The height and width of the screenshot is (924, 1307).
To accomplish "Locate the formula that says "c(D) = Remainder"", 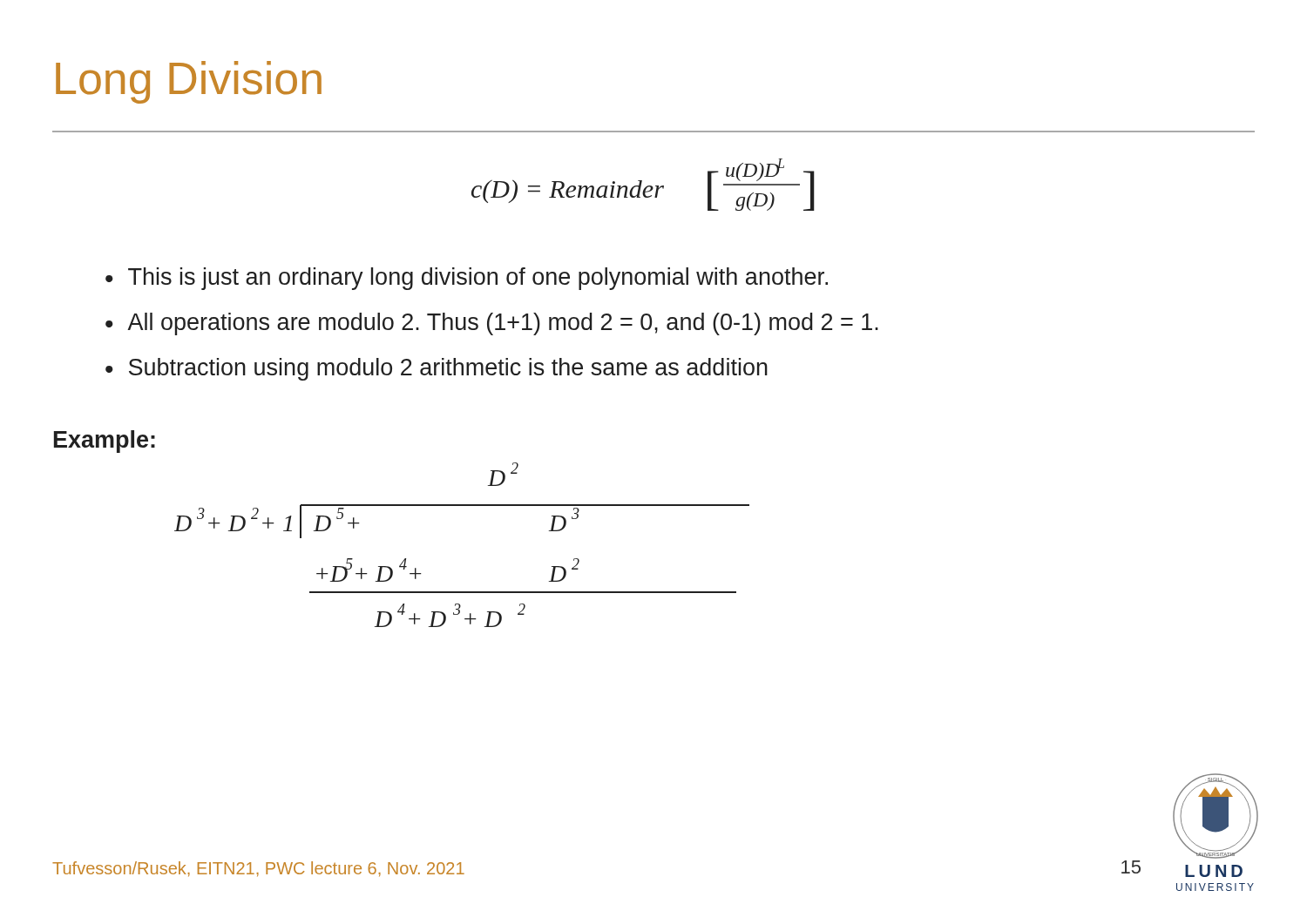I will pyautogui.click(x=654, y=183).
